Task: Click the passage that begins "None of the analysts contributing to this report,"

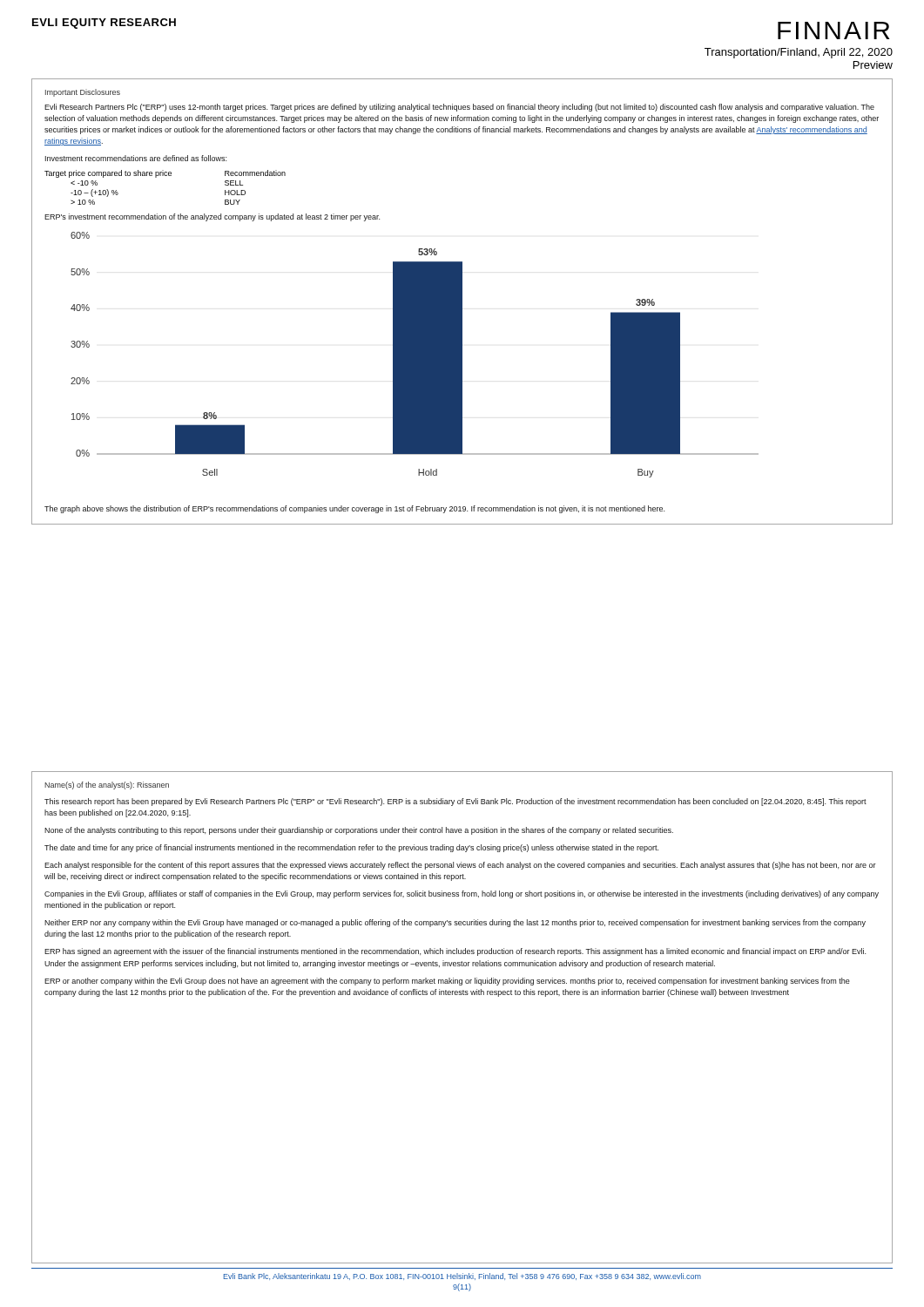Action: click(x=359, y=830)
